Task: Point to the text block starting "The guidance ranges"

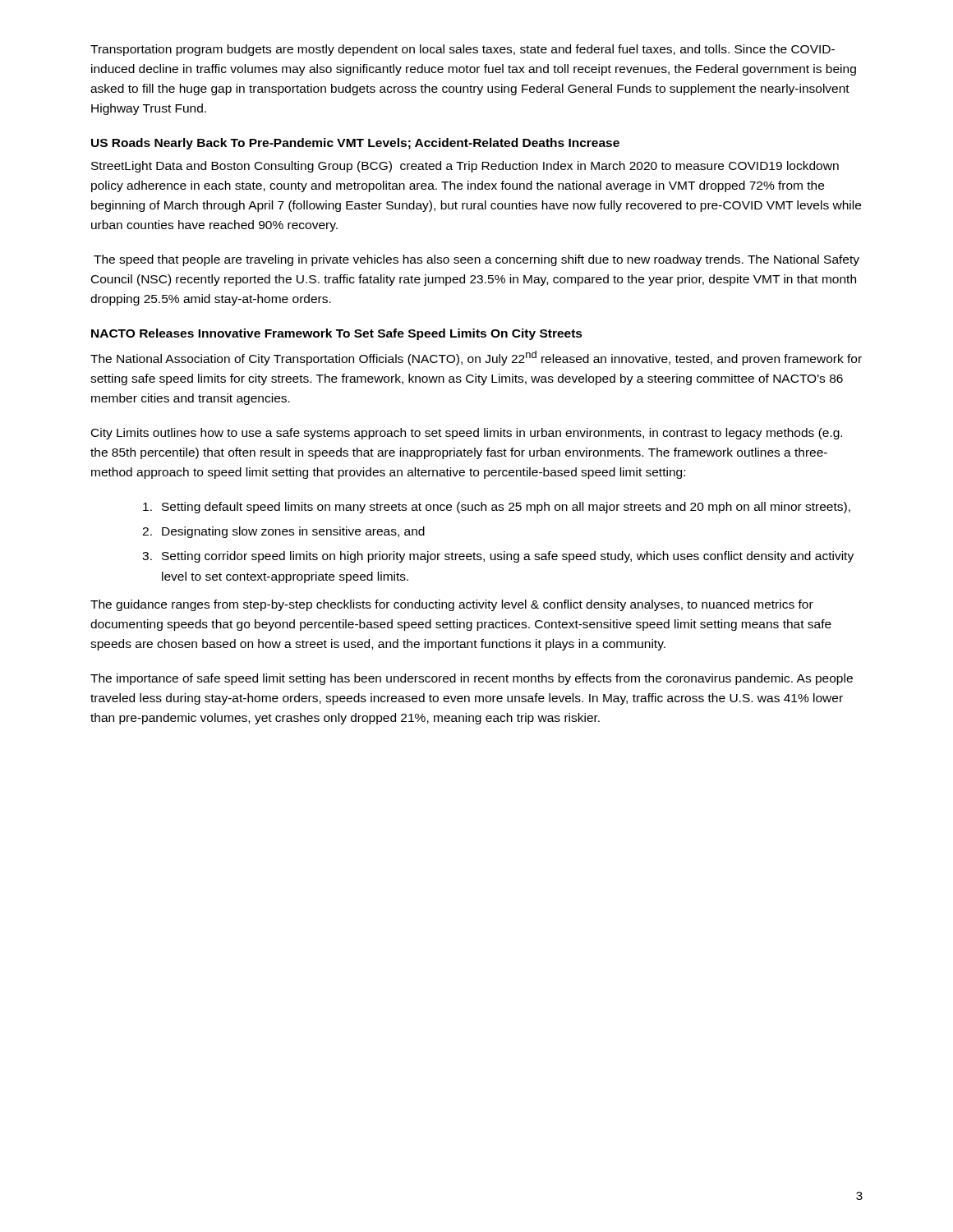Action: pyautogui.click(x=461, y=623)
